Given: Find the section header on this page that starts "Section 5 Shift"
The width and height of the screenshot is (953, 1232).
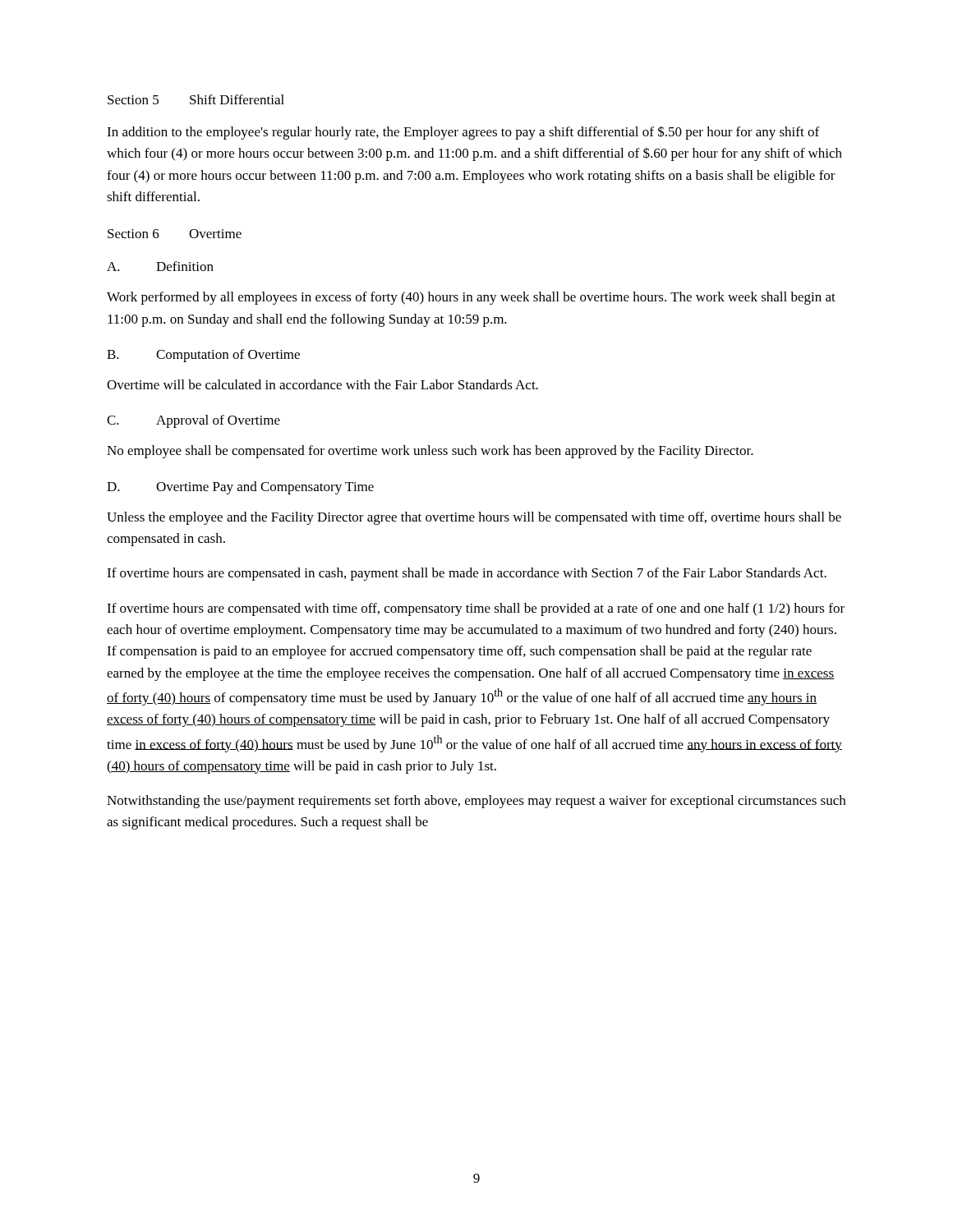Looking at the screenshot, I should [x=196, y=100].
